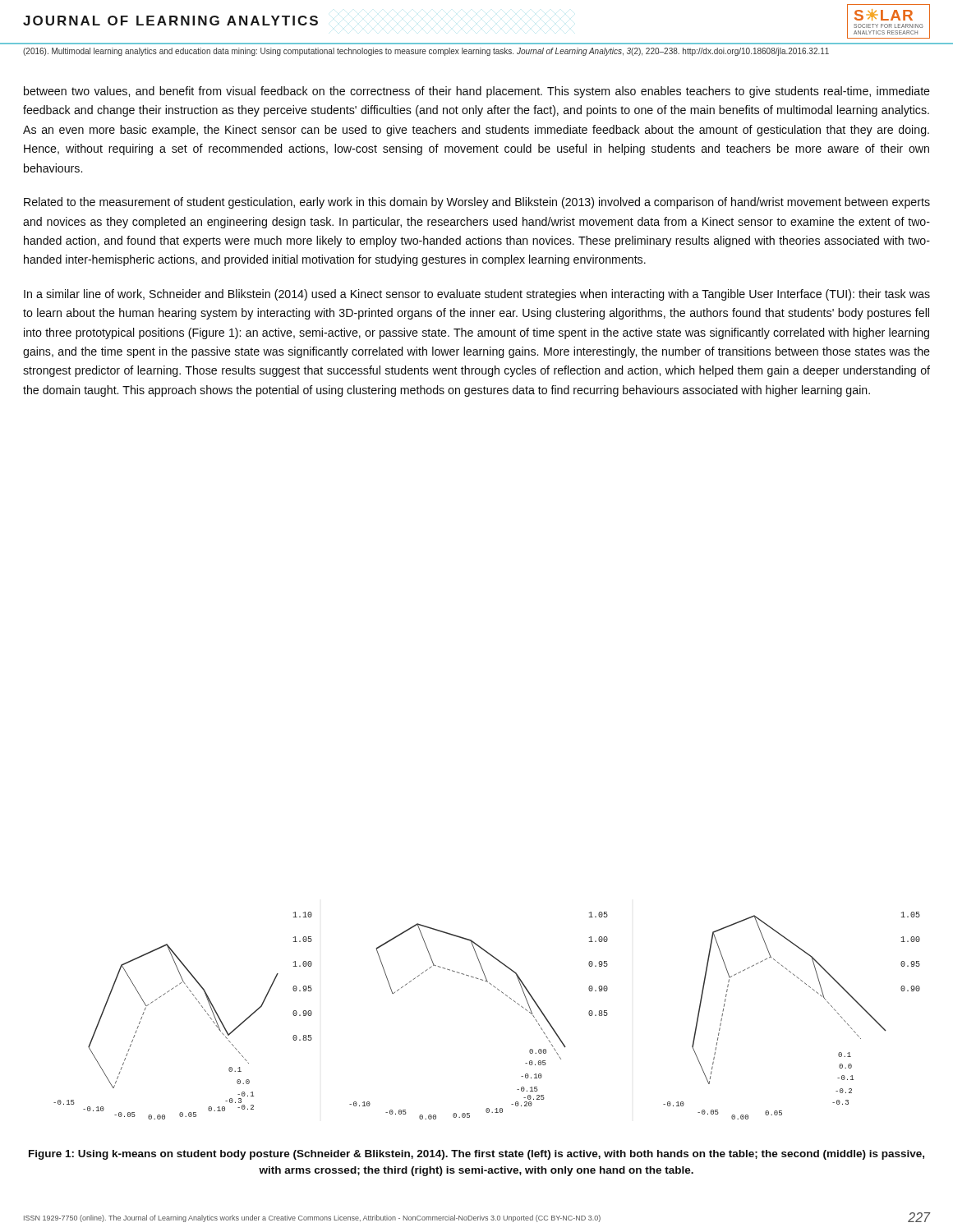Click on the illustration

click(x=476, y=1039)
